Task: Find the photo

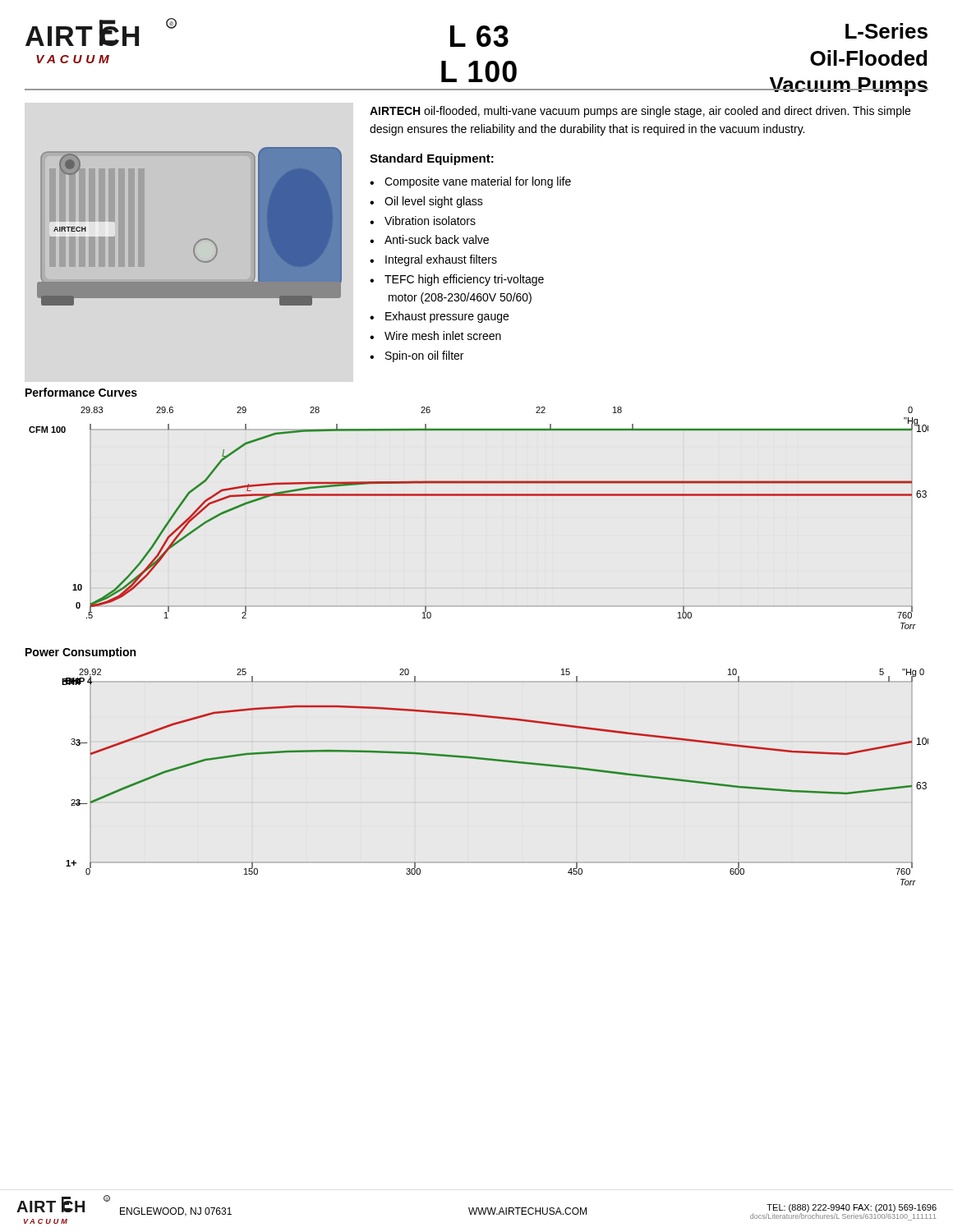Action: [x=189, y=242]
